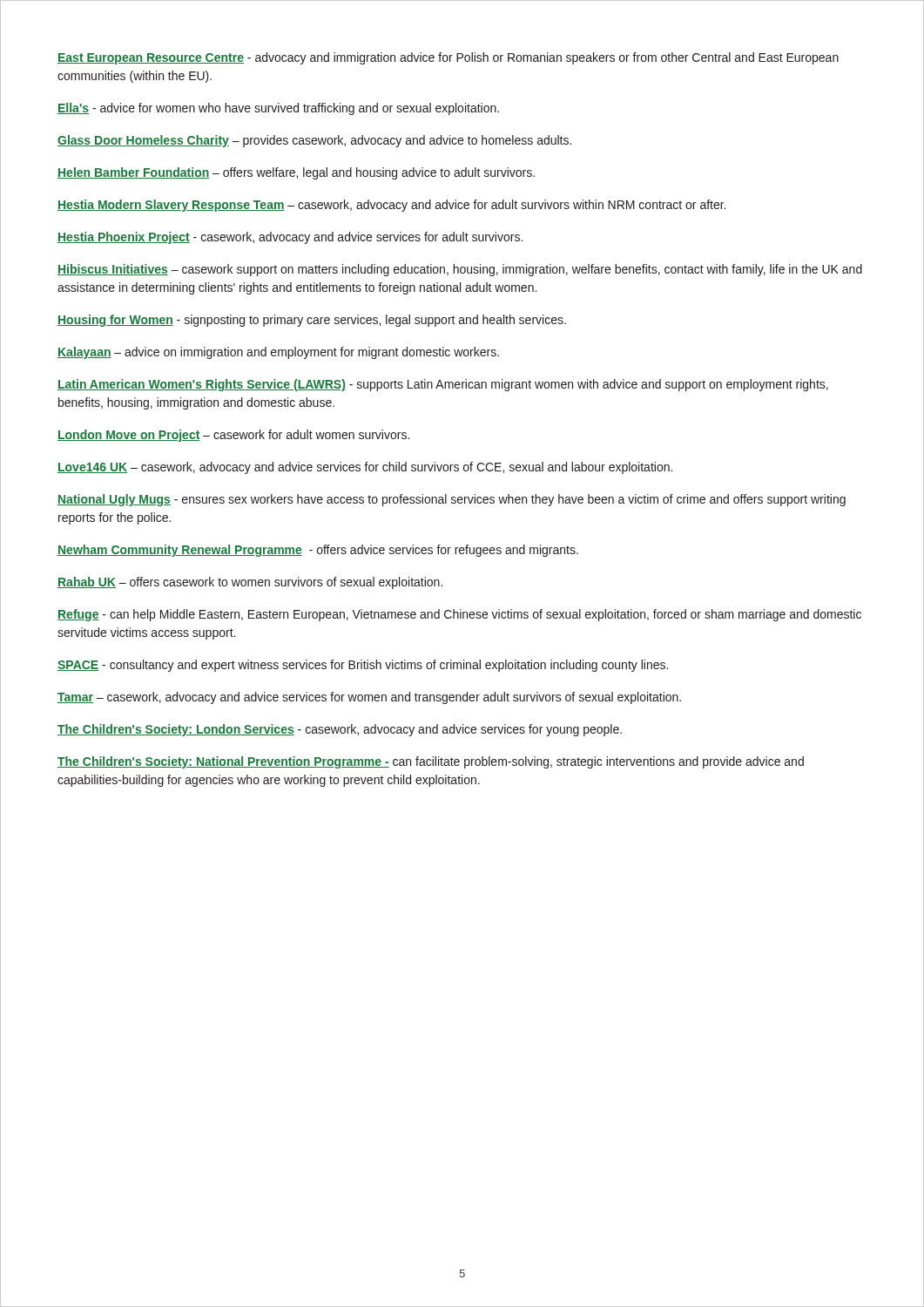Point to the block beginning "Love146 UK – casework, advocacy and advice services"
Image resolution: width=924 pixels, height=1307 pixels.
click(365, 467)
